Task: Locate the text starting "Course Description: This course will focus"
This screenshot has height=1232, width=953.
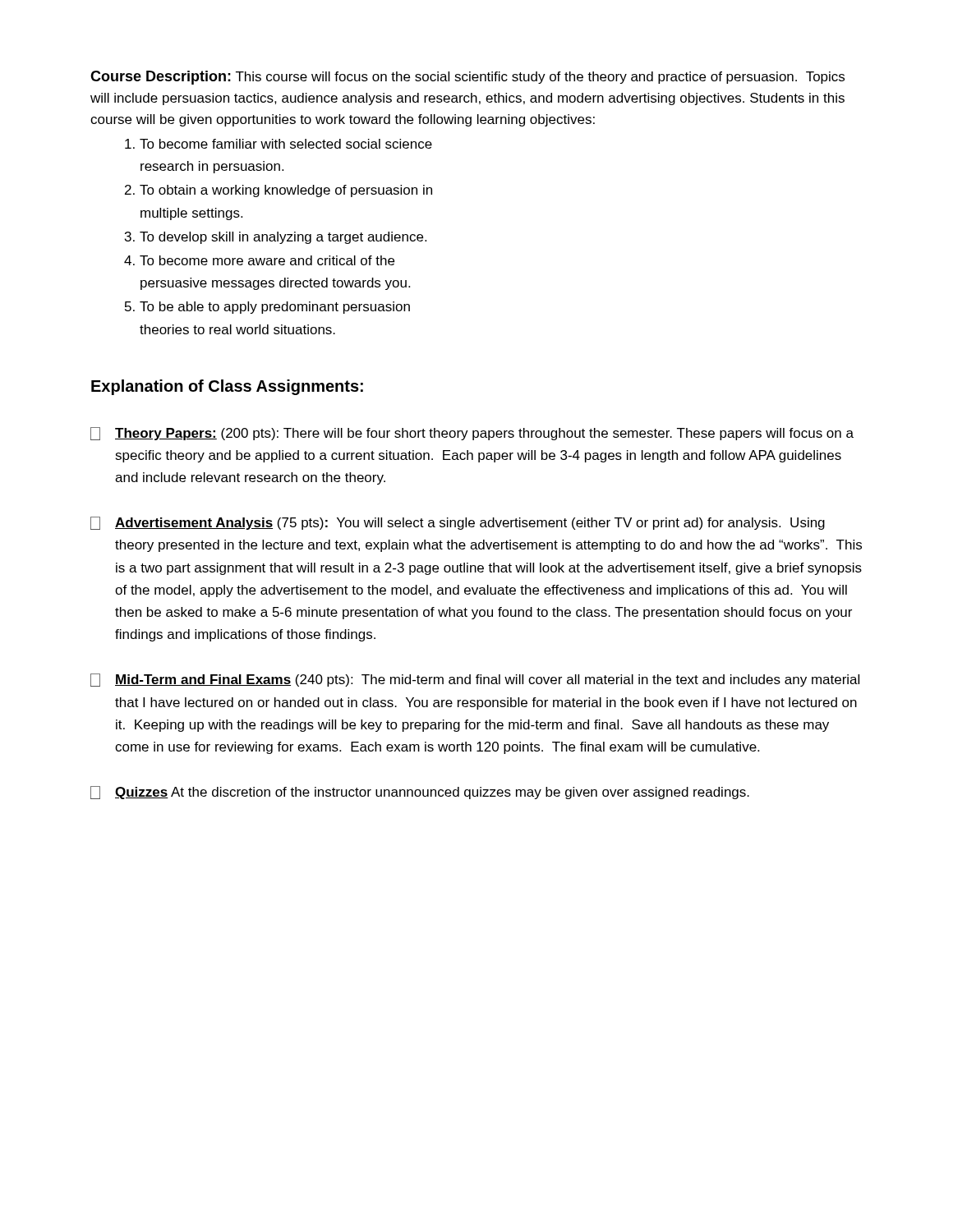Action: 467,78
